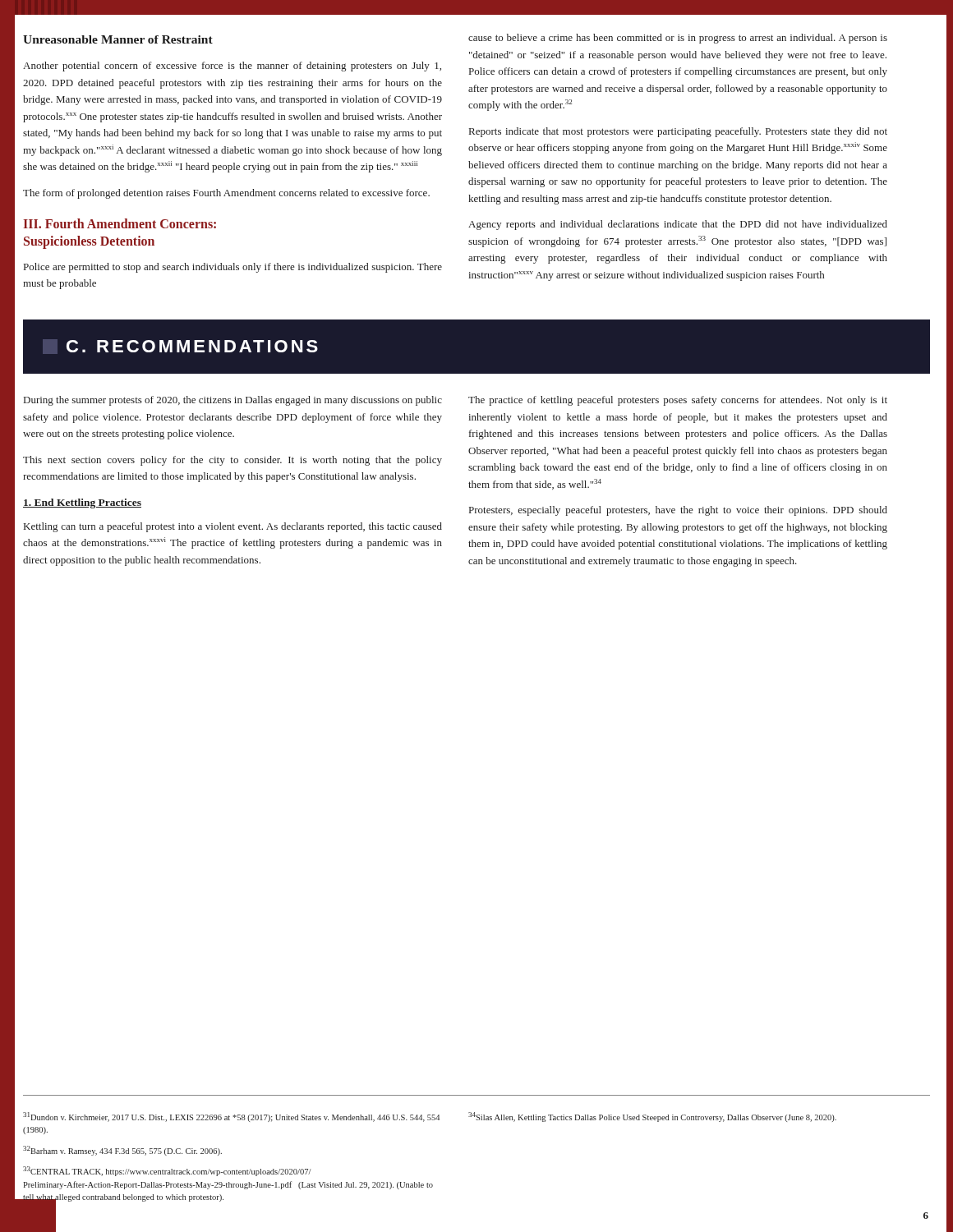Screen dimensions: 1232x953
Task: Point to the passage starting "C. Recommendations"
Action: coord(476,347)
